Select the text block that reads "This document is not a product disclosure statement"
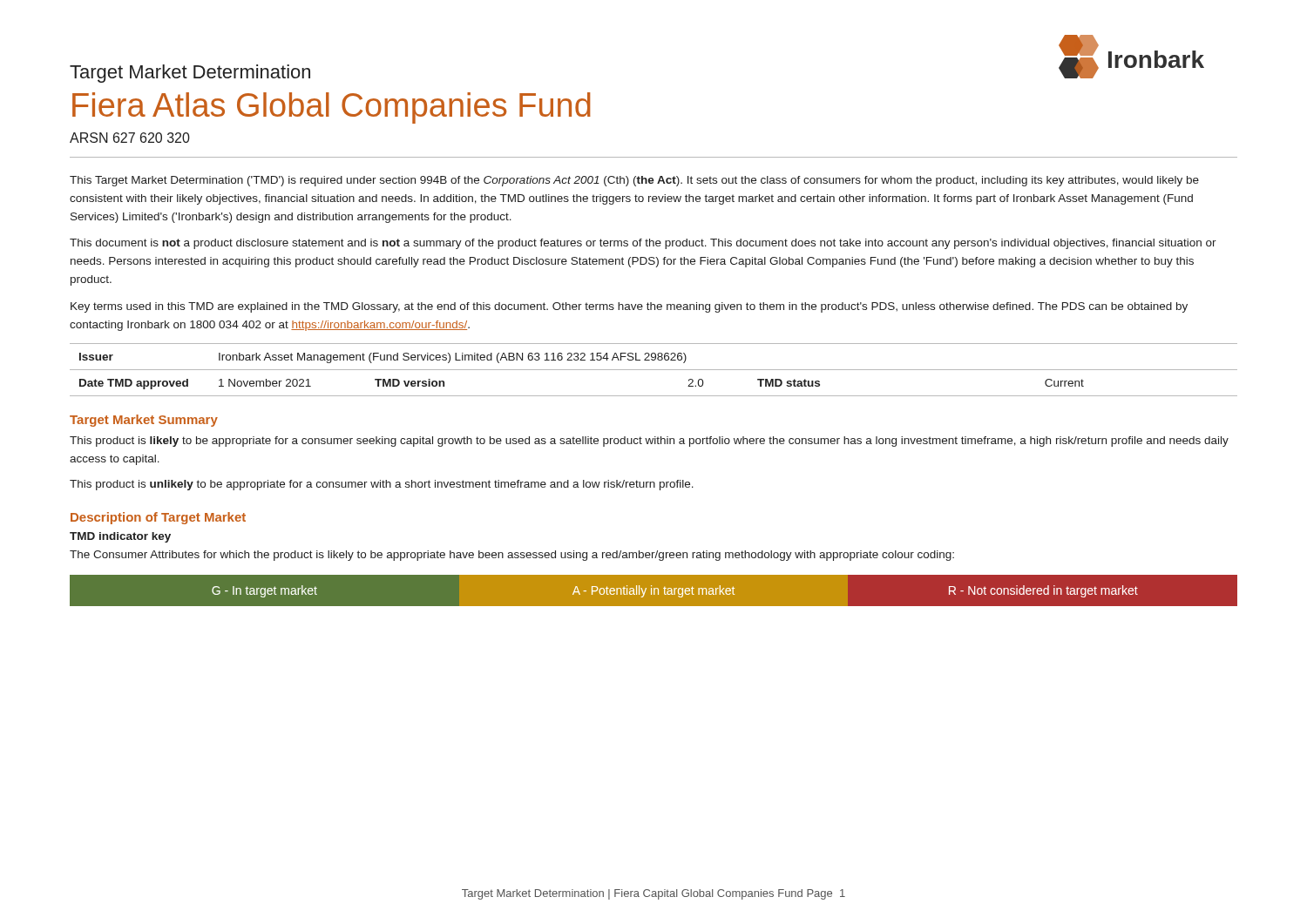1307x924 pixels. [643, 261]
